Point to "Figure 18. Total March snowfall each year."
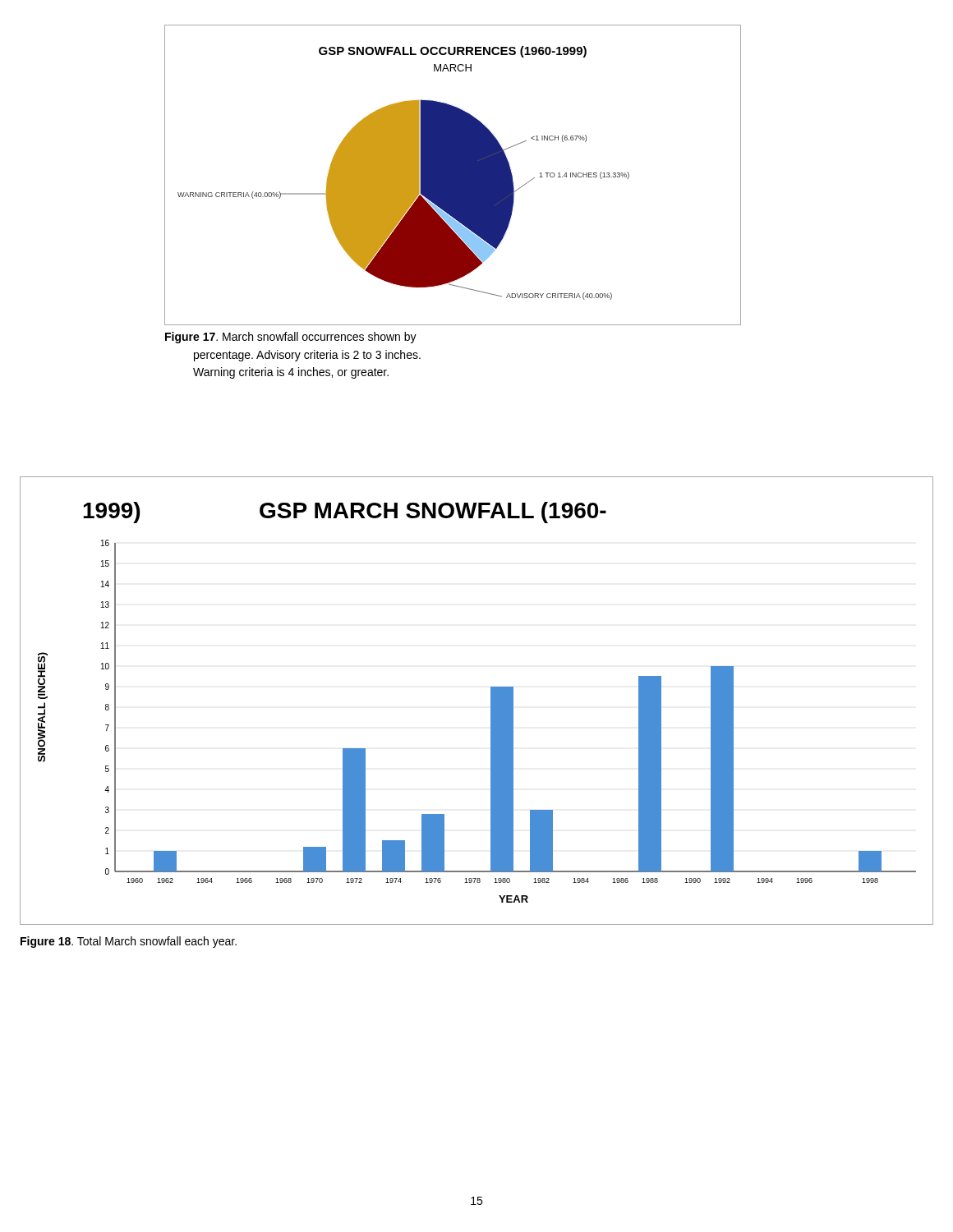953x1232 pixels. pyautogui.click(x=129, y=941)
